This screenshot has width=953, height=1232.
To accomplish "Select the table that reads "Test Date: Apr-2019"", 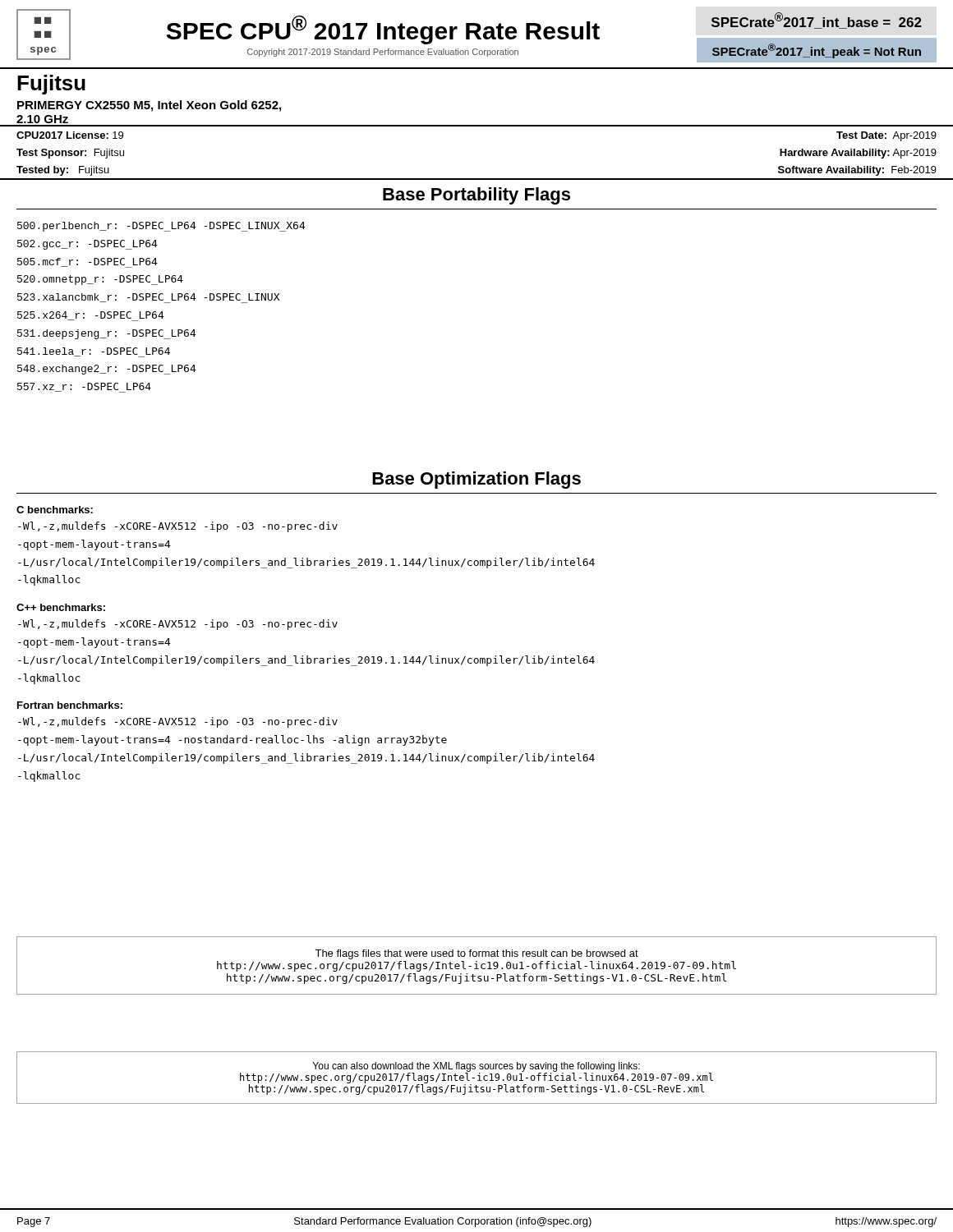I will [476, 152].
